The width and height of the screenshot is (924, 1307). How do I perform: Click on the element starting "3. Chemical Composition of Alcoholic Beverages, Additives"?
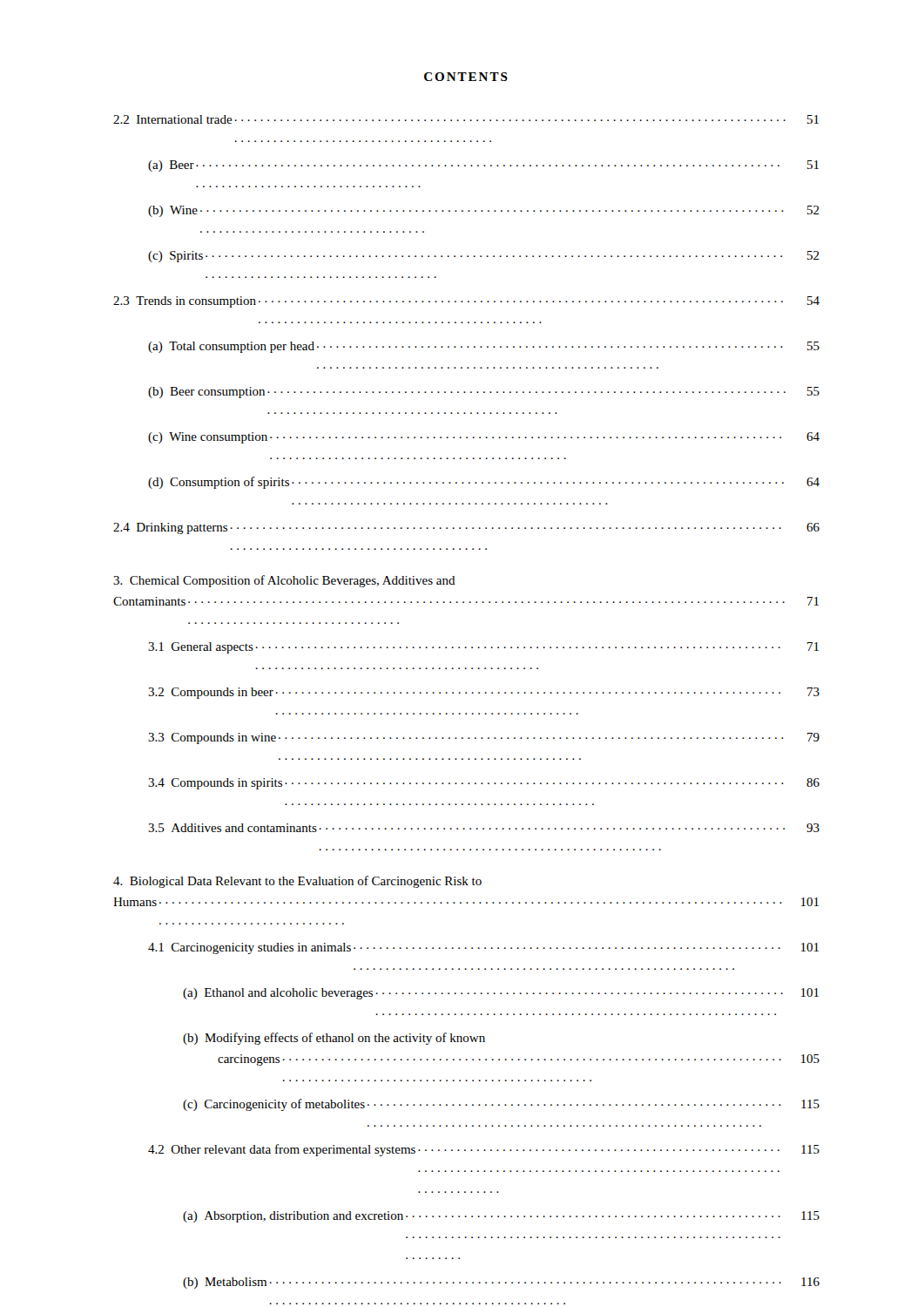[x=466, y=602]
